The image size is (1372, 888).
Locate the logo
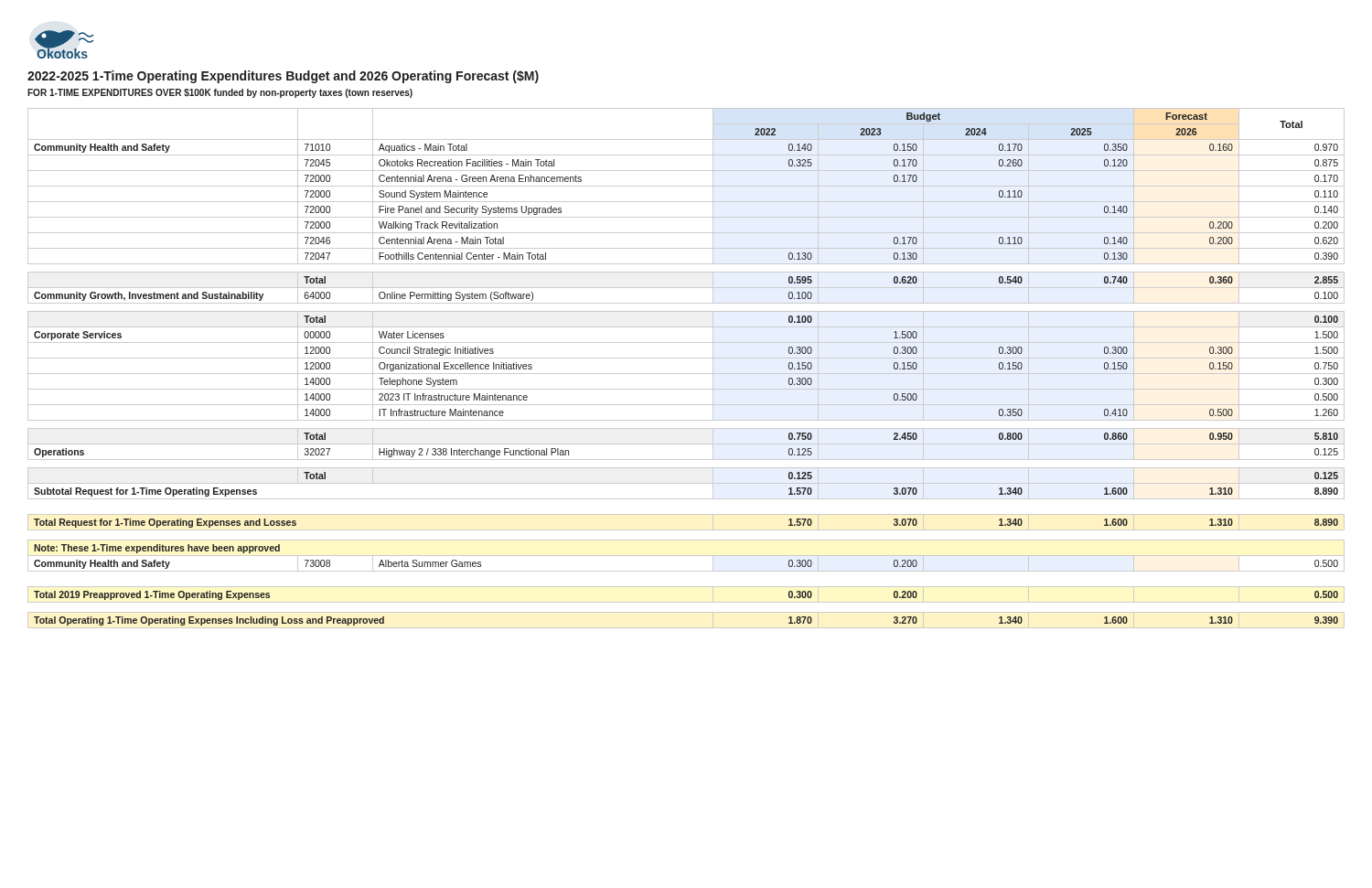(x=110, y=42)
